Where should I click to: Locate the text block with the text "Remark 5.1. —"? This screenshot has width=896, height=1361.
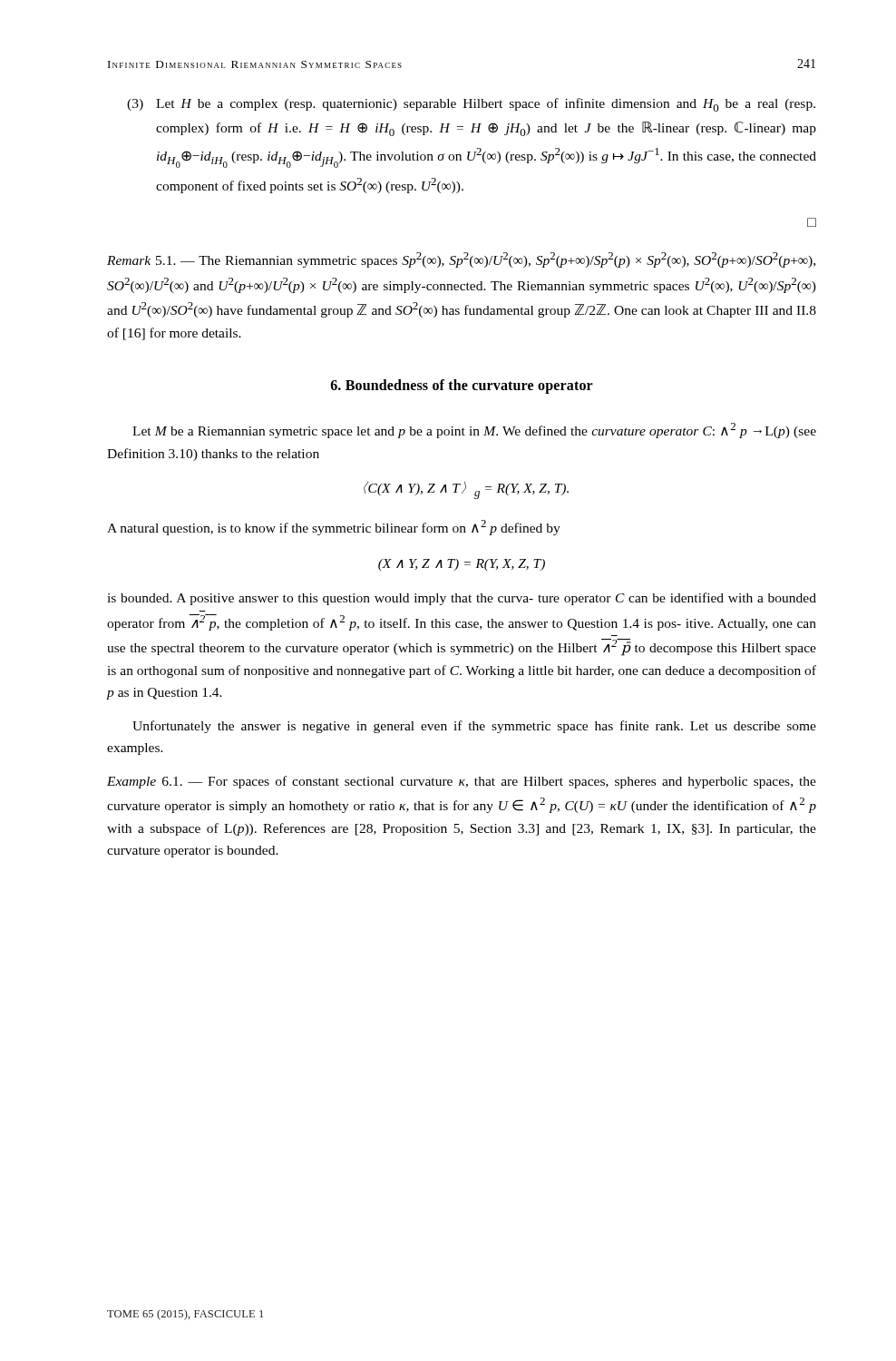click(x=462, y=294)
